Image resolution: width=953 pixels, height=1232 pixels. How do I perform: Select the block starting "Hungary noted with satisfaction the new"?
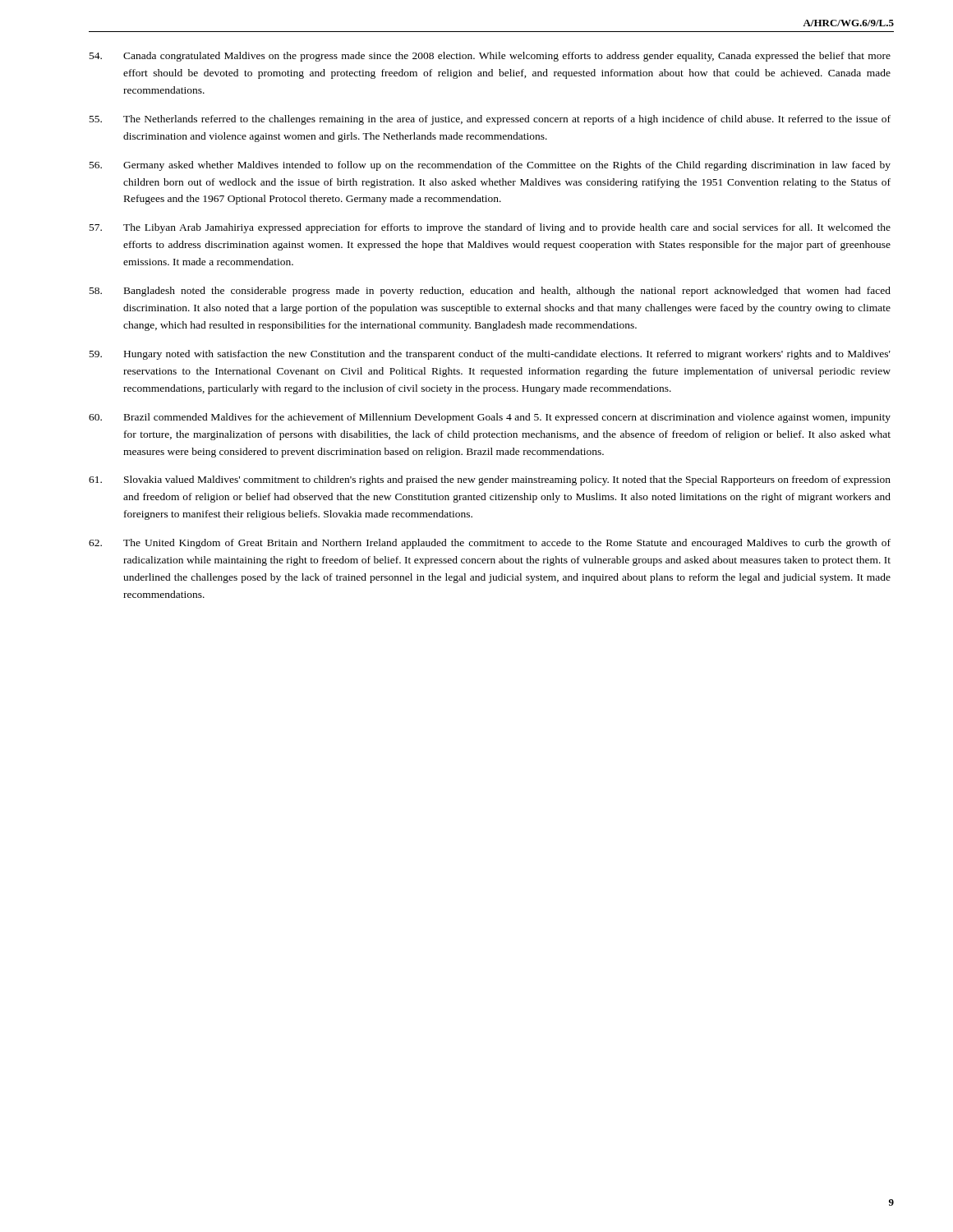click(x=490, y=371)
